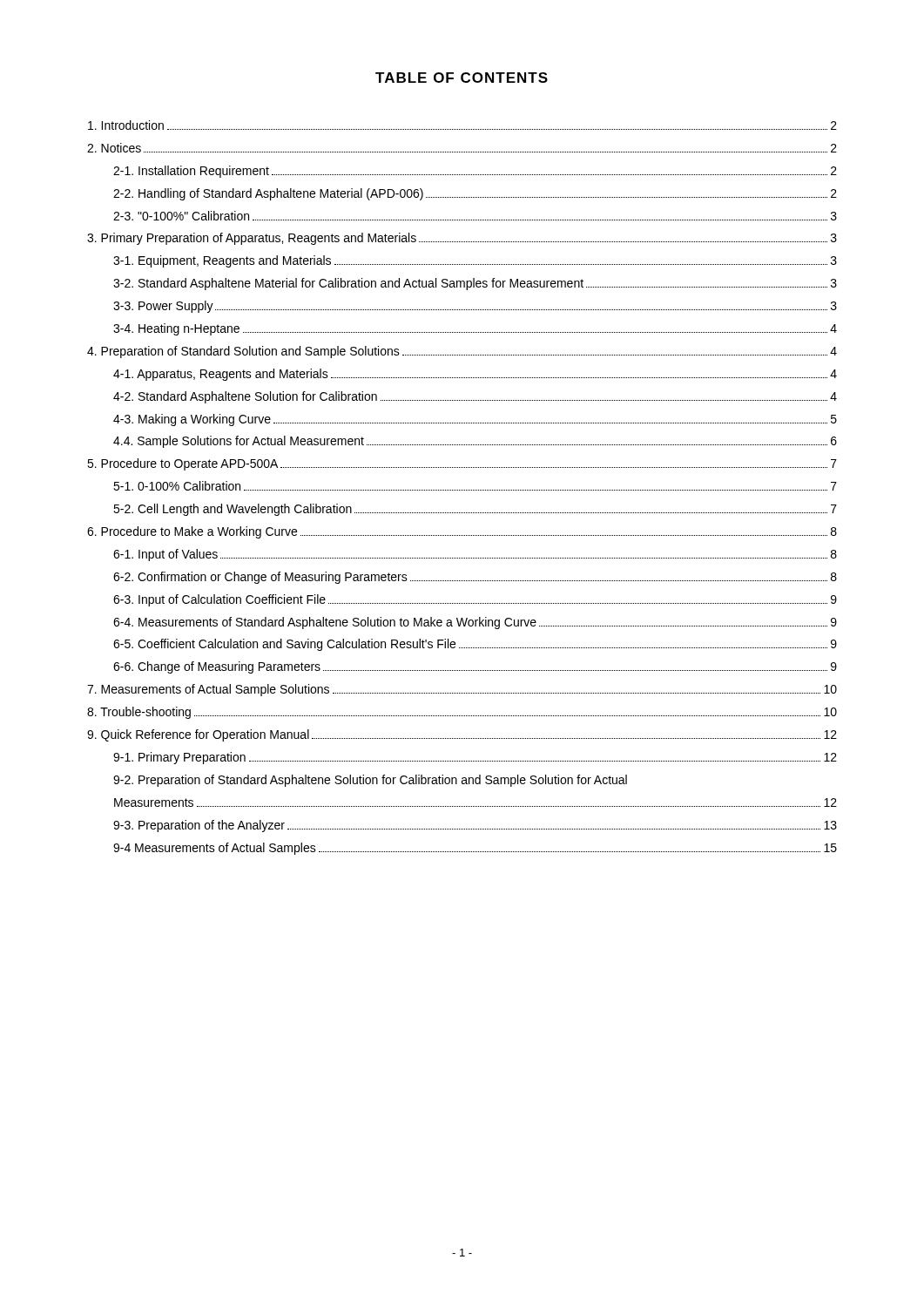
Task: Locate the block starting "6-1. Input of Values 8"
Action: [475, 555]
